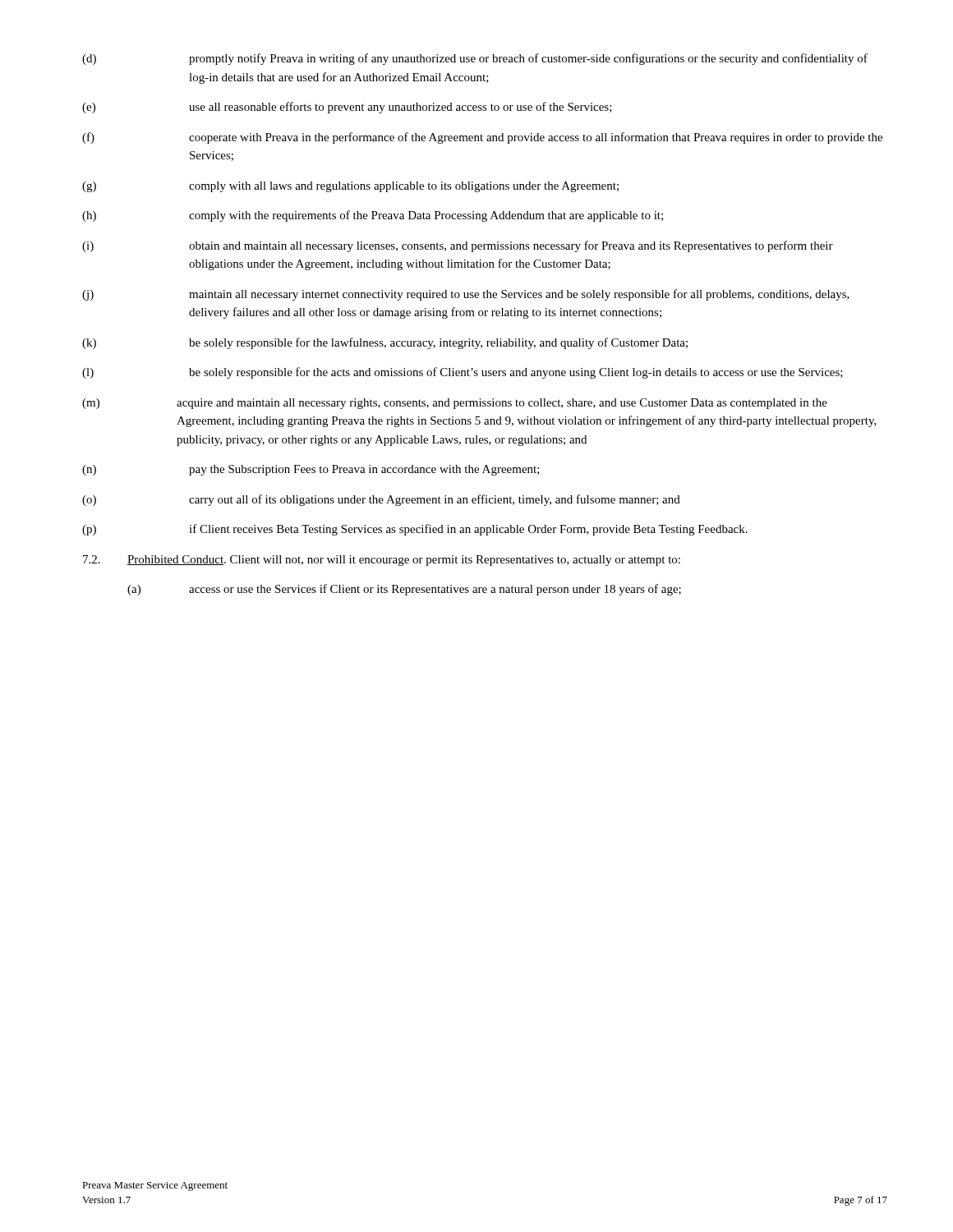This screenshot has width=953, height=1232.
Task: Click on the passage starting "(k) be solely responsible for the lawfulness, accuracy,"
Action: [x=485, y=342]
